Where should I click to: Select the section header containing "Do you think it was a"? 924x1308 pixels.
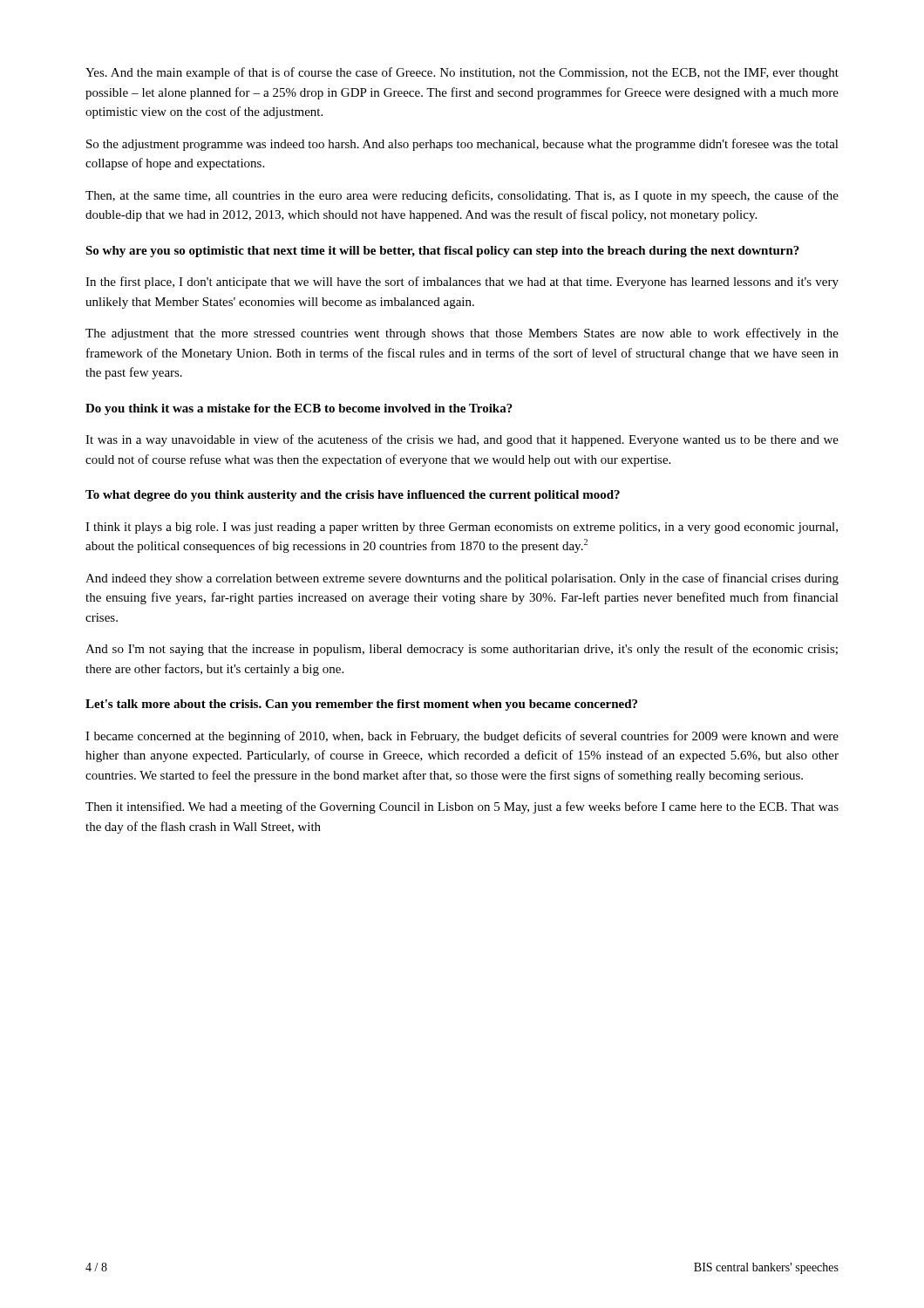tap(299, 408)
